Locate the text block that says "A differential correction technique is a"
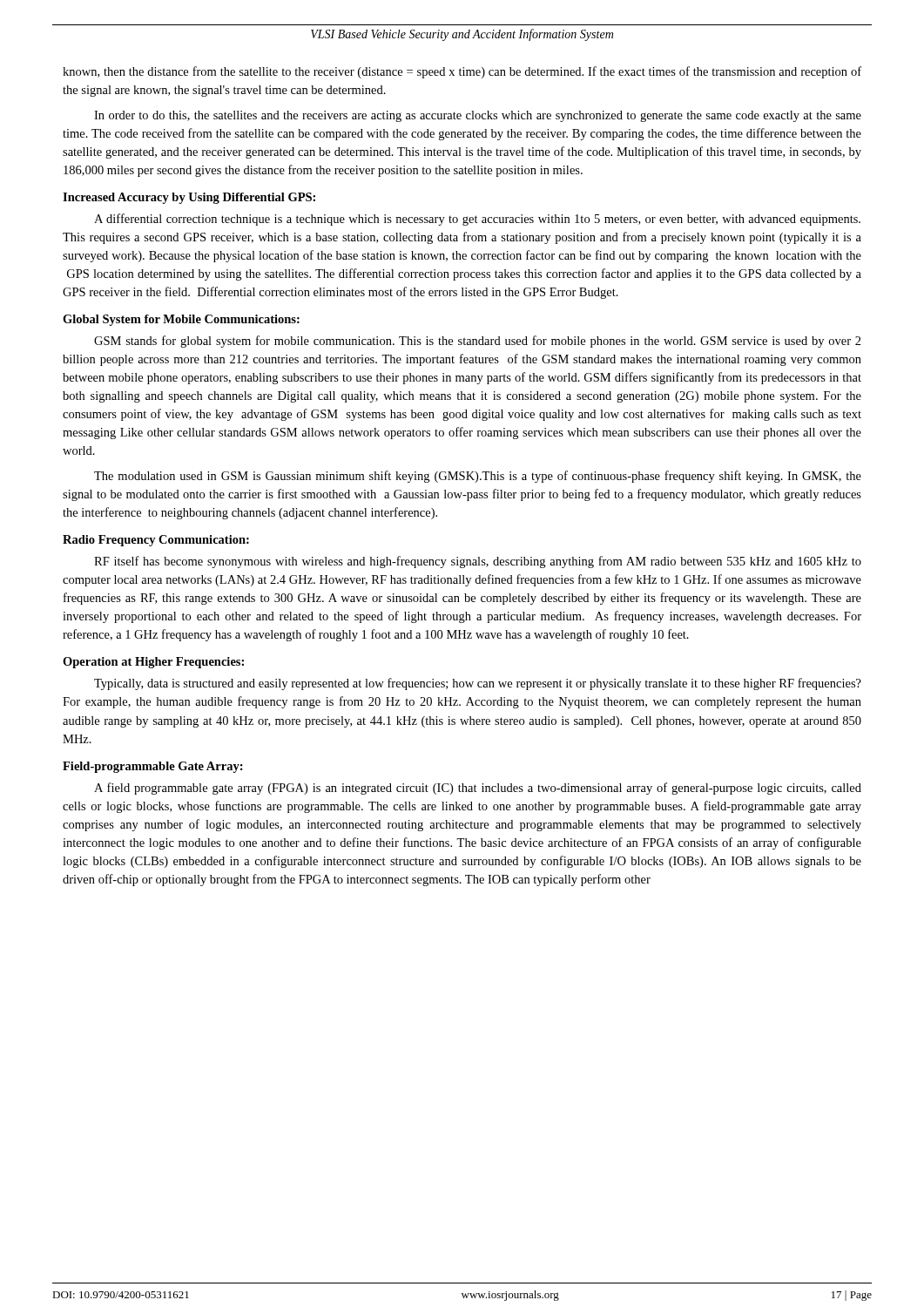The width and height of the screenshot is (924, 1307). click(x=462, y=256)
